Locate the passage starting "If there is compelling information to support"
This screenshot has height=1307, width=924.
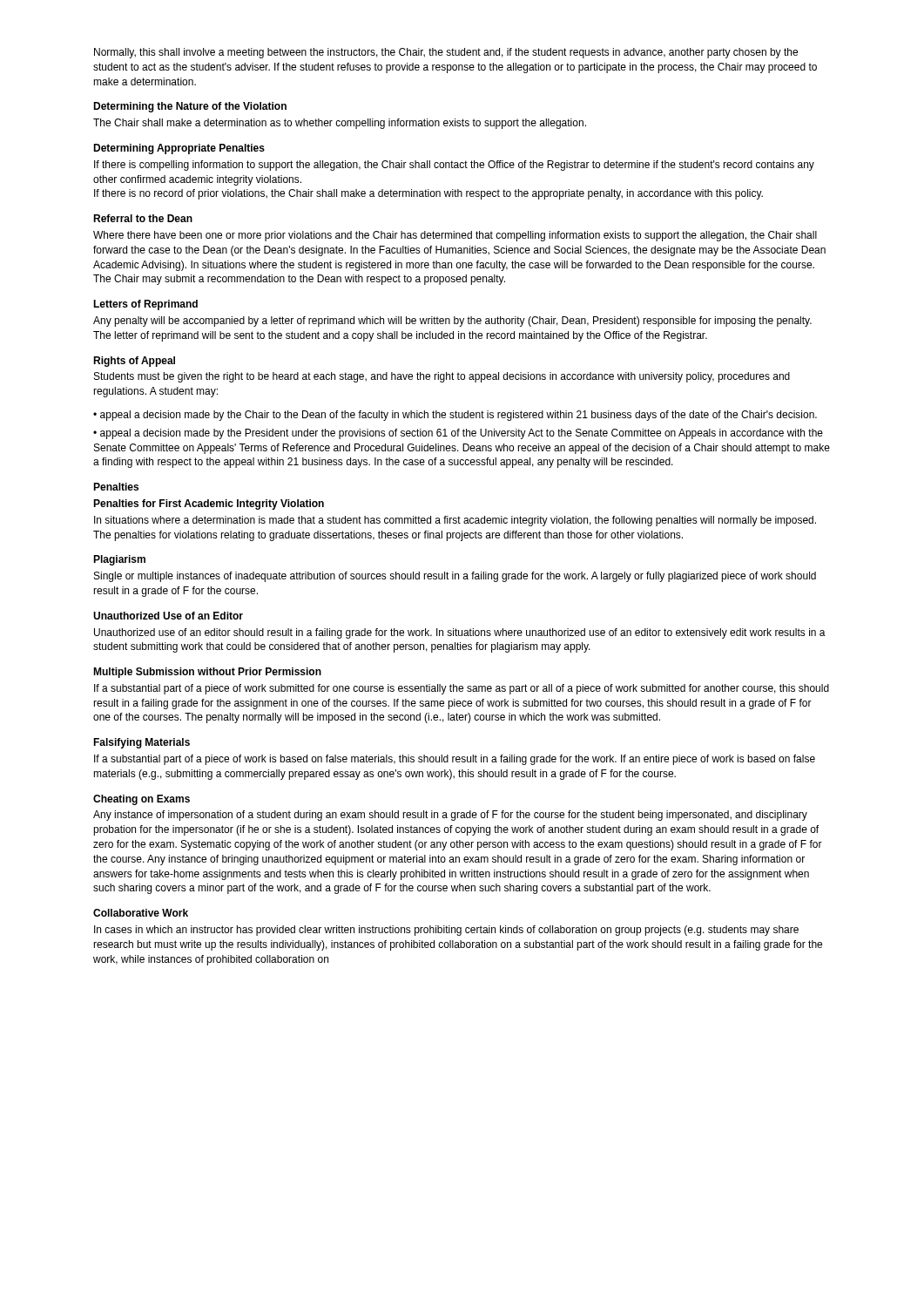454,179
